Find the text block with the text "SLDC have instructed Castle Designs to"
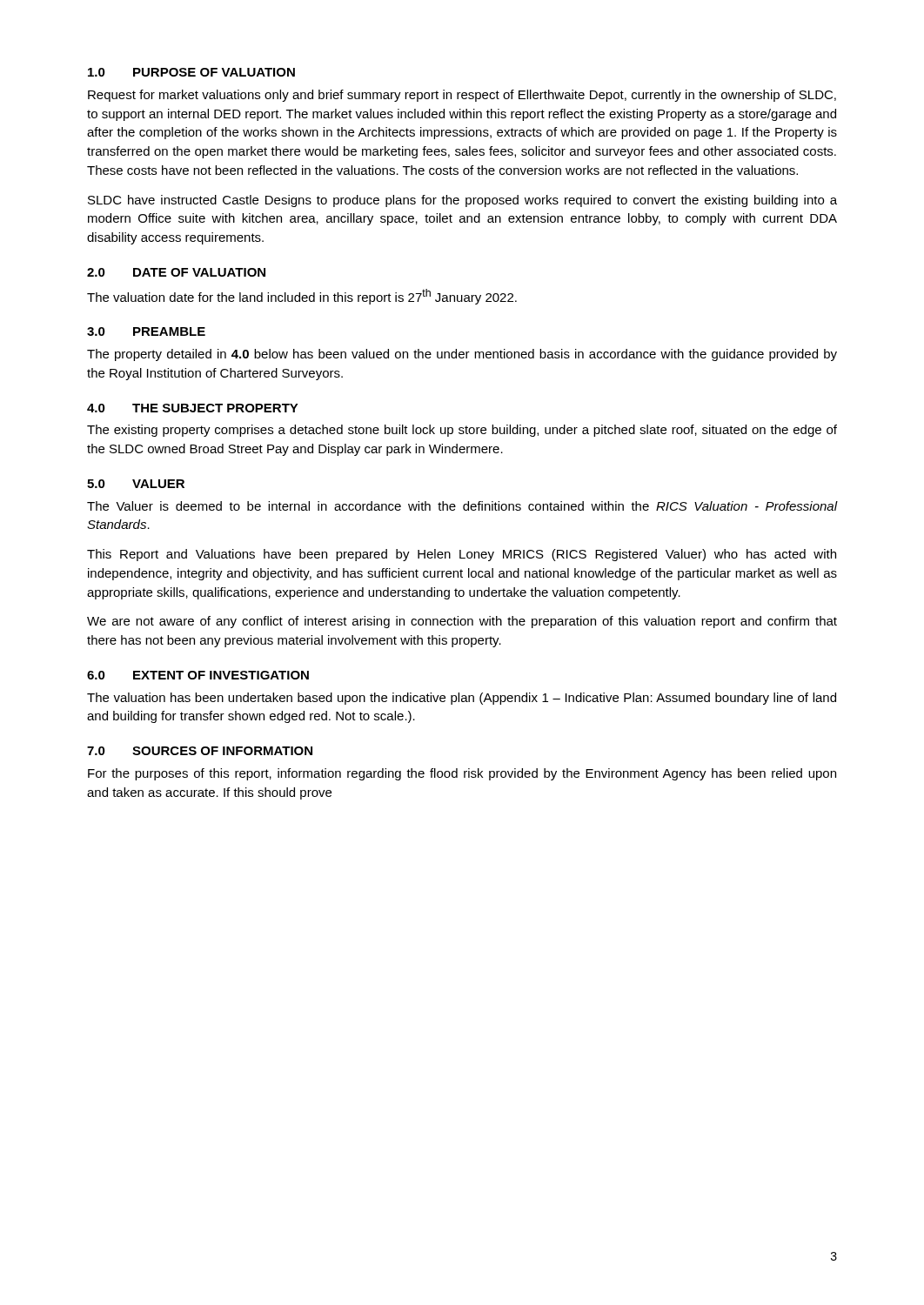This screenshot has width=924, height=1305. 462,219
